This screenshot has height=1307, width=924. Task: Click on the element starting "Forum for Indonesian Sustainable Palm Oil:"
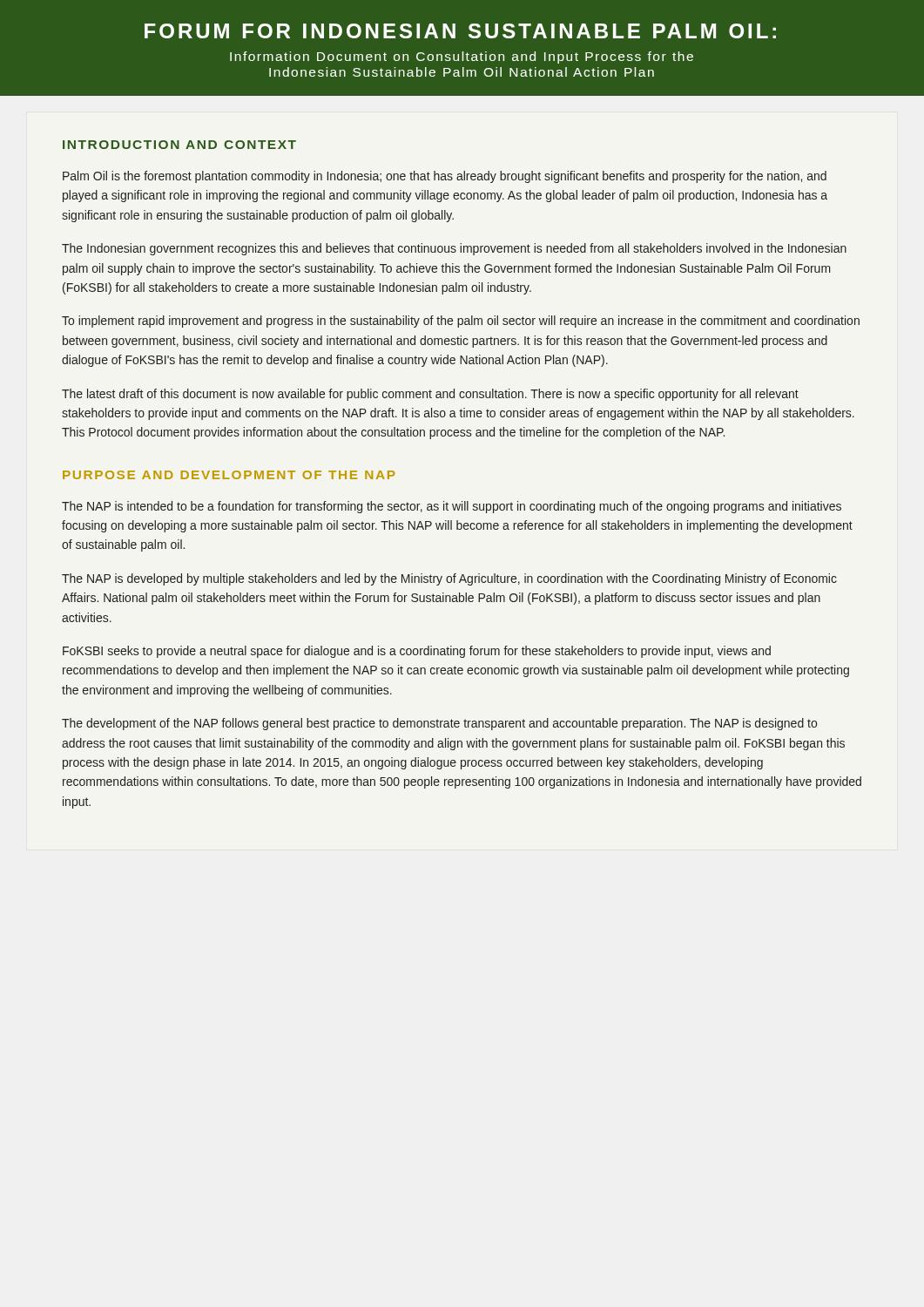pyautogui.click(x=462, y=50)
